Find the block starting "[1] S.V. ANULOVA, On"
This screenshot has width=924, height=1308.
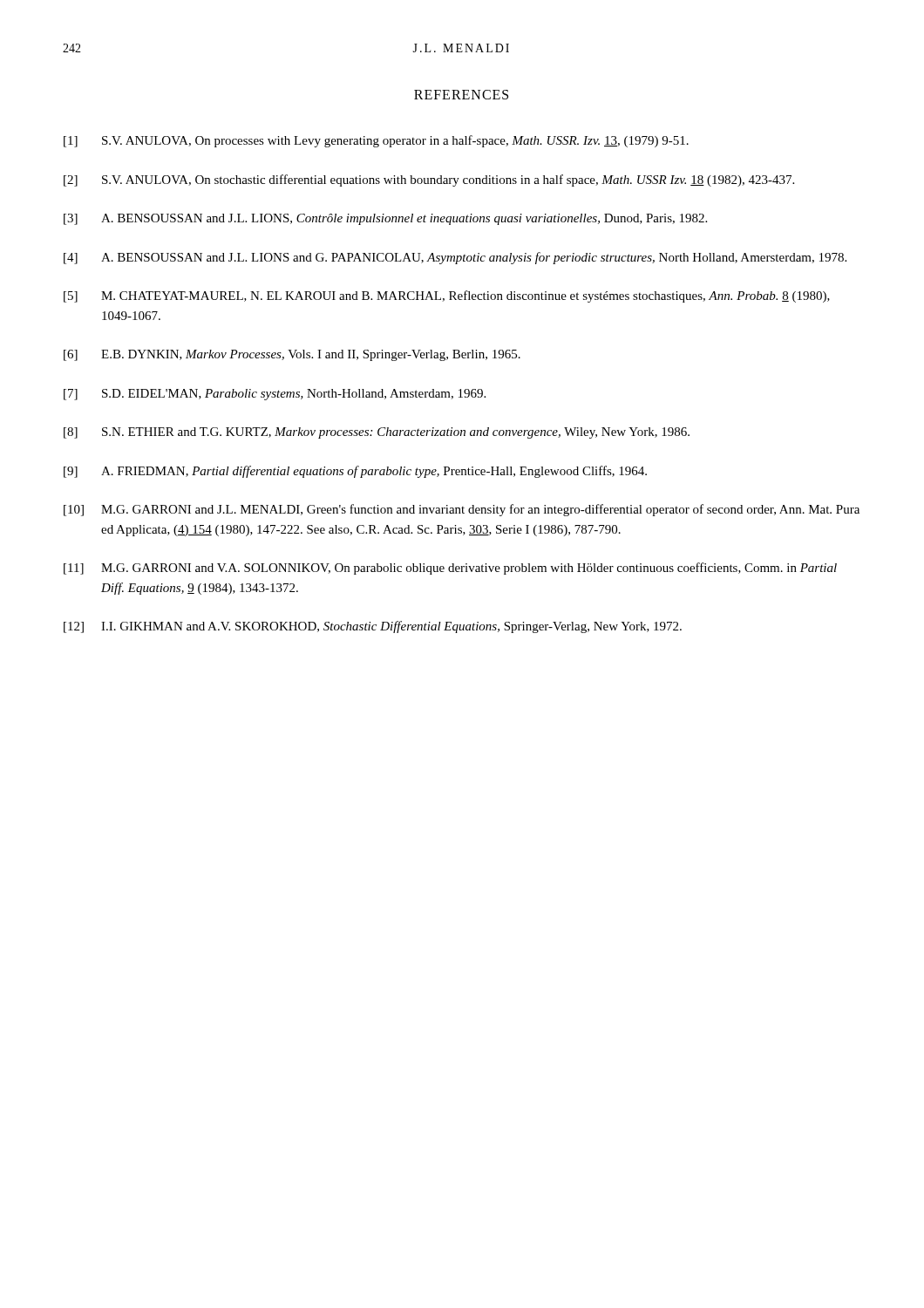point(462,141)
